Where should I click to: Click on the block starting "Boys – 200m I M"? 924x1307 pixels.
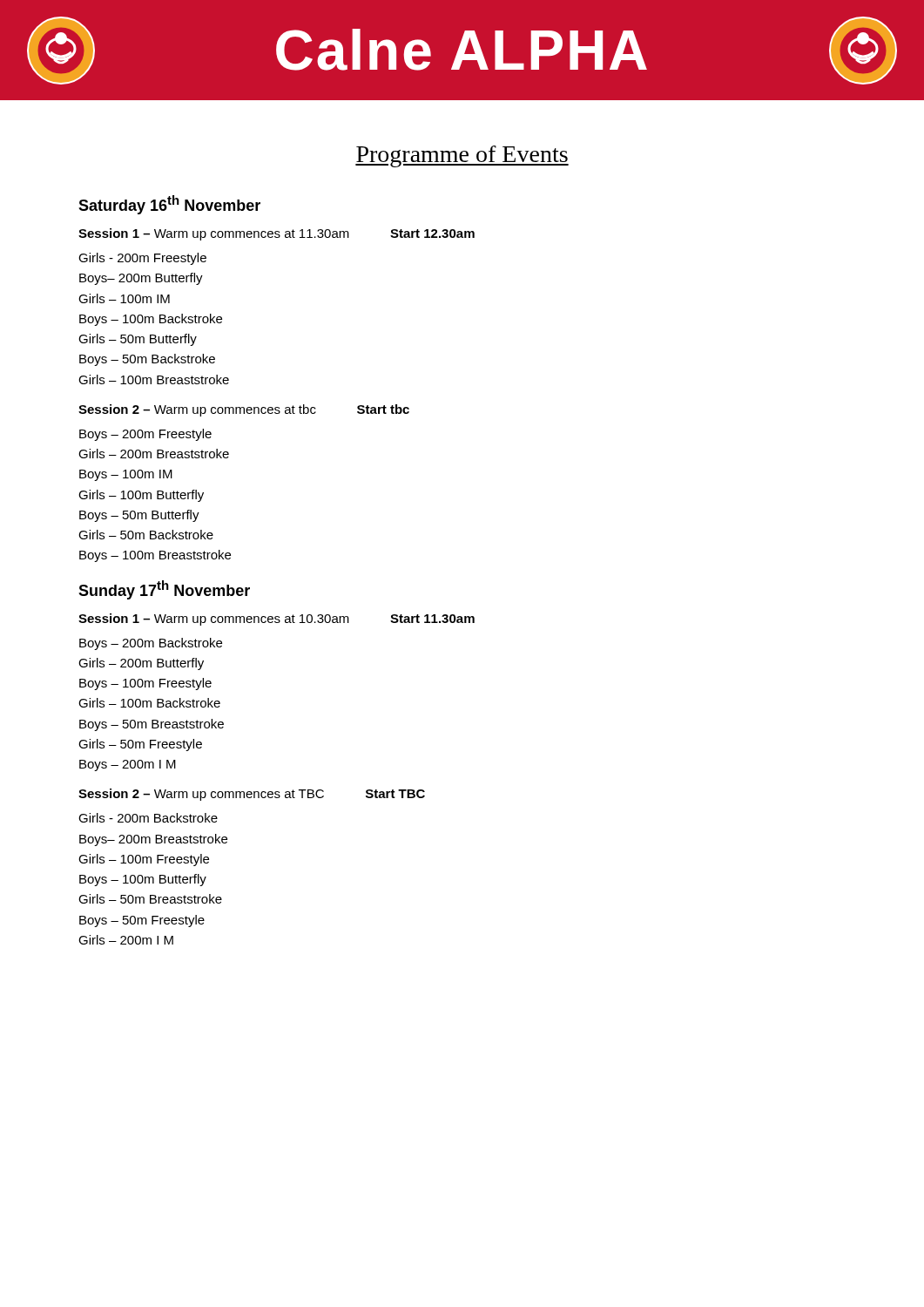click(127, 764)
